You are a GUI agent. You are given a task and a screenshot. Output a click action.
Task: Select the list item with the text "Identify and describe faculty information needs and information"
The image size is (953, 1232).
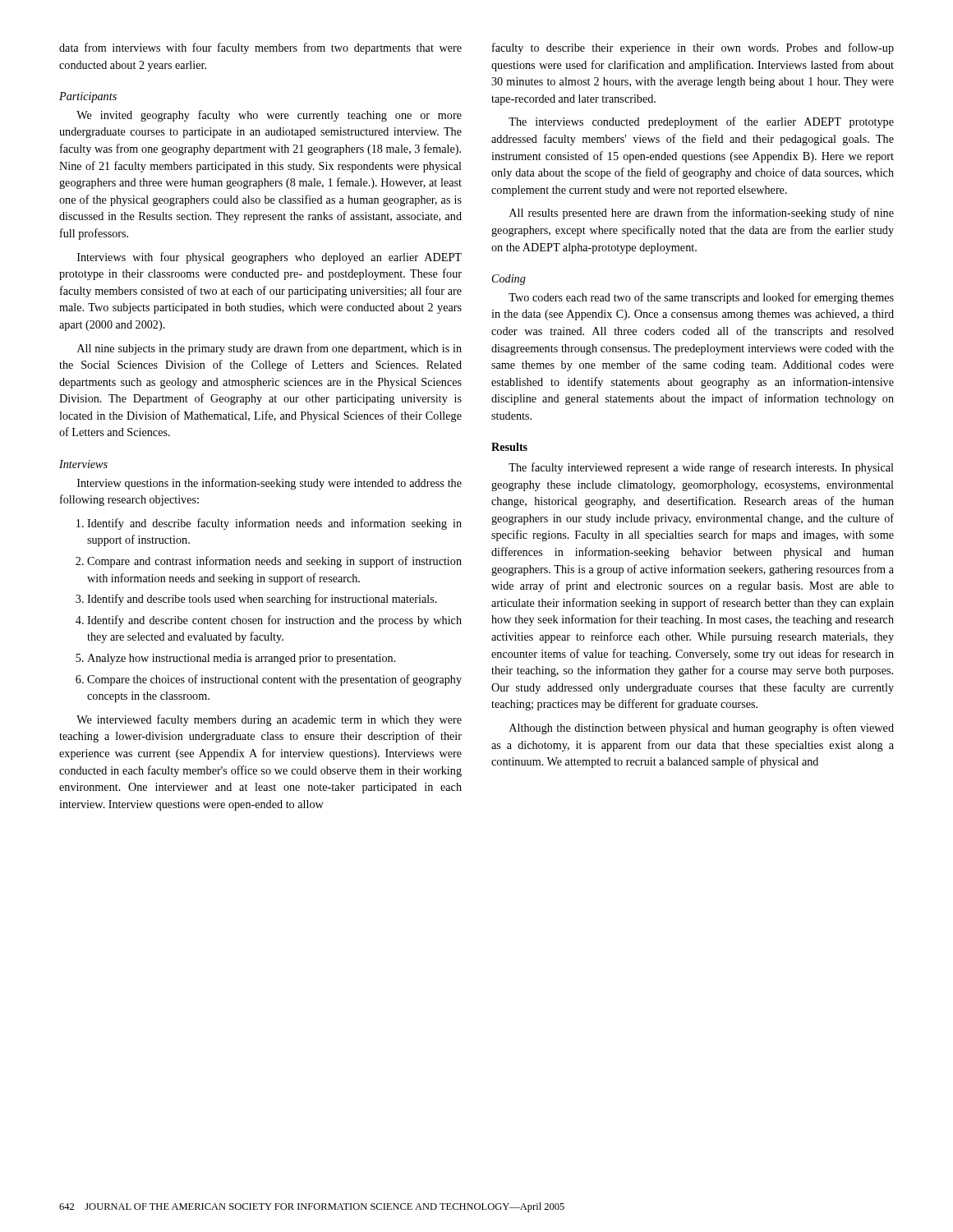[x=274, y=532]
